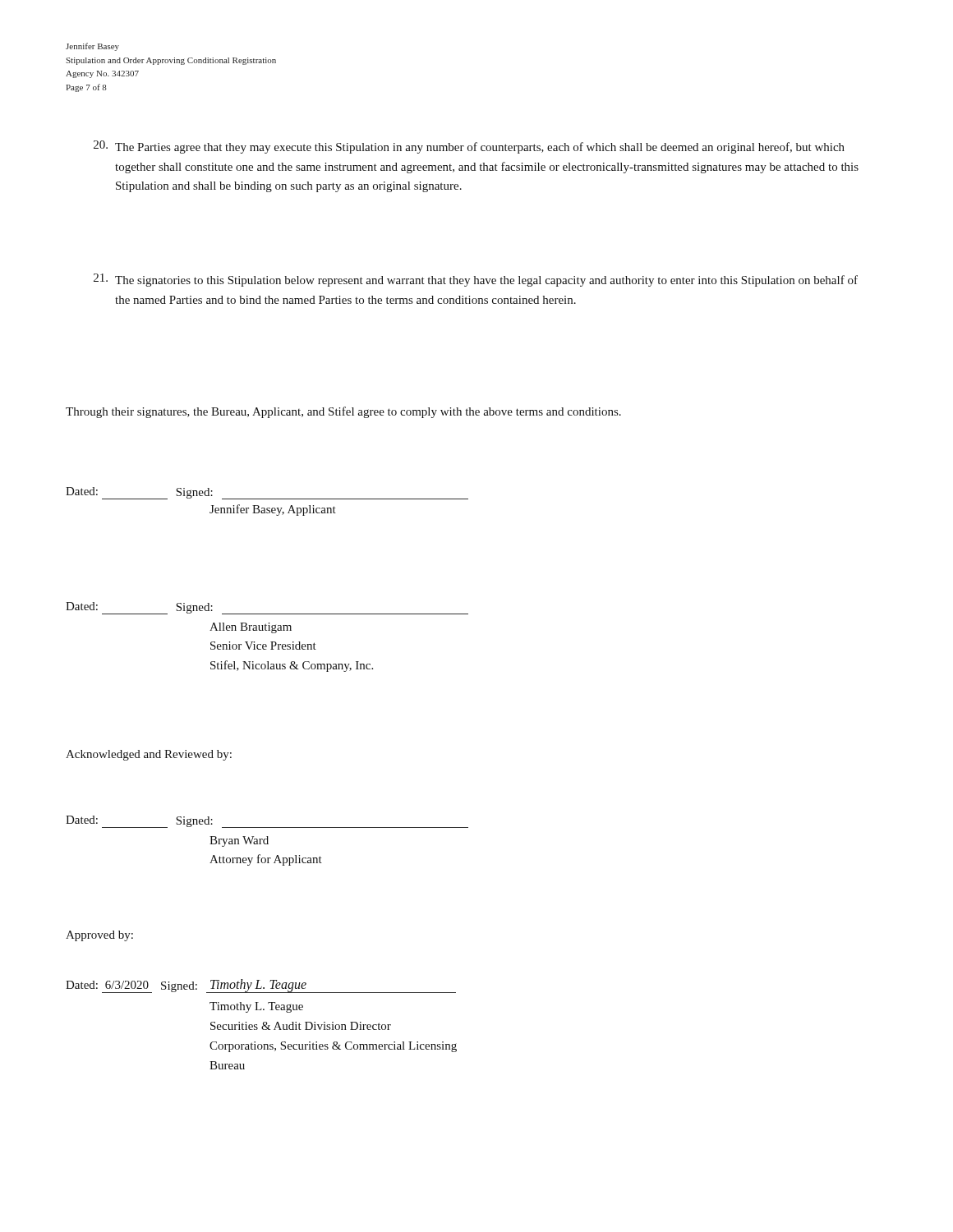Locate the text block containing "Dated: Signed: Jennifer Basey,"
Viewport: 953px width, 1232px height.
(468, 501)
